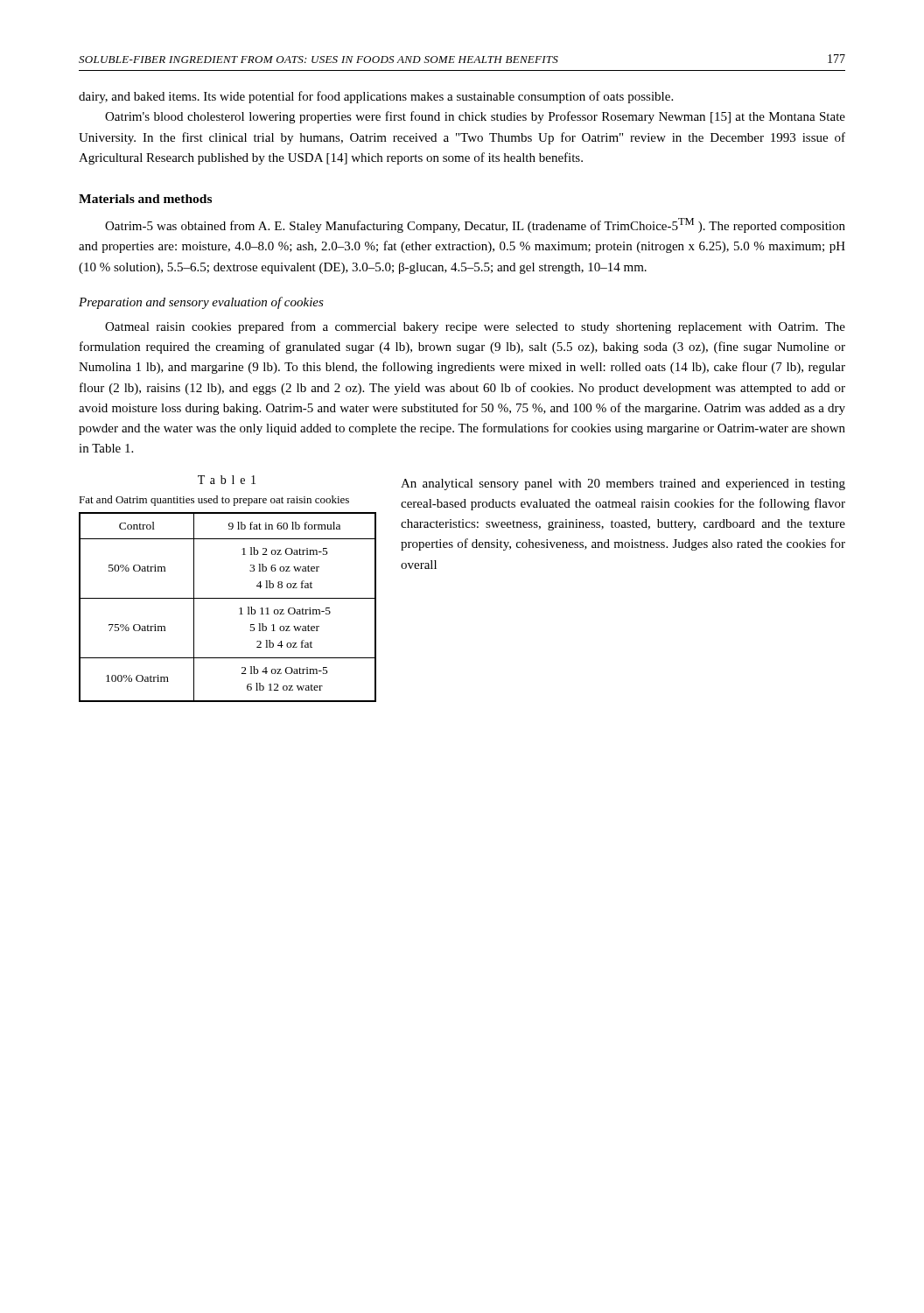Click the passage that begins "Oatrim's blood cholesterol lowering properties"
The width and height of the screenshot is (924, 1313).
(462, 138)
